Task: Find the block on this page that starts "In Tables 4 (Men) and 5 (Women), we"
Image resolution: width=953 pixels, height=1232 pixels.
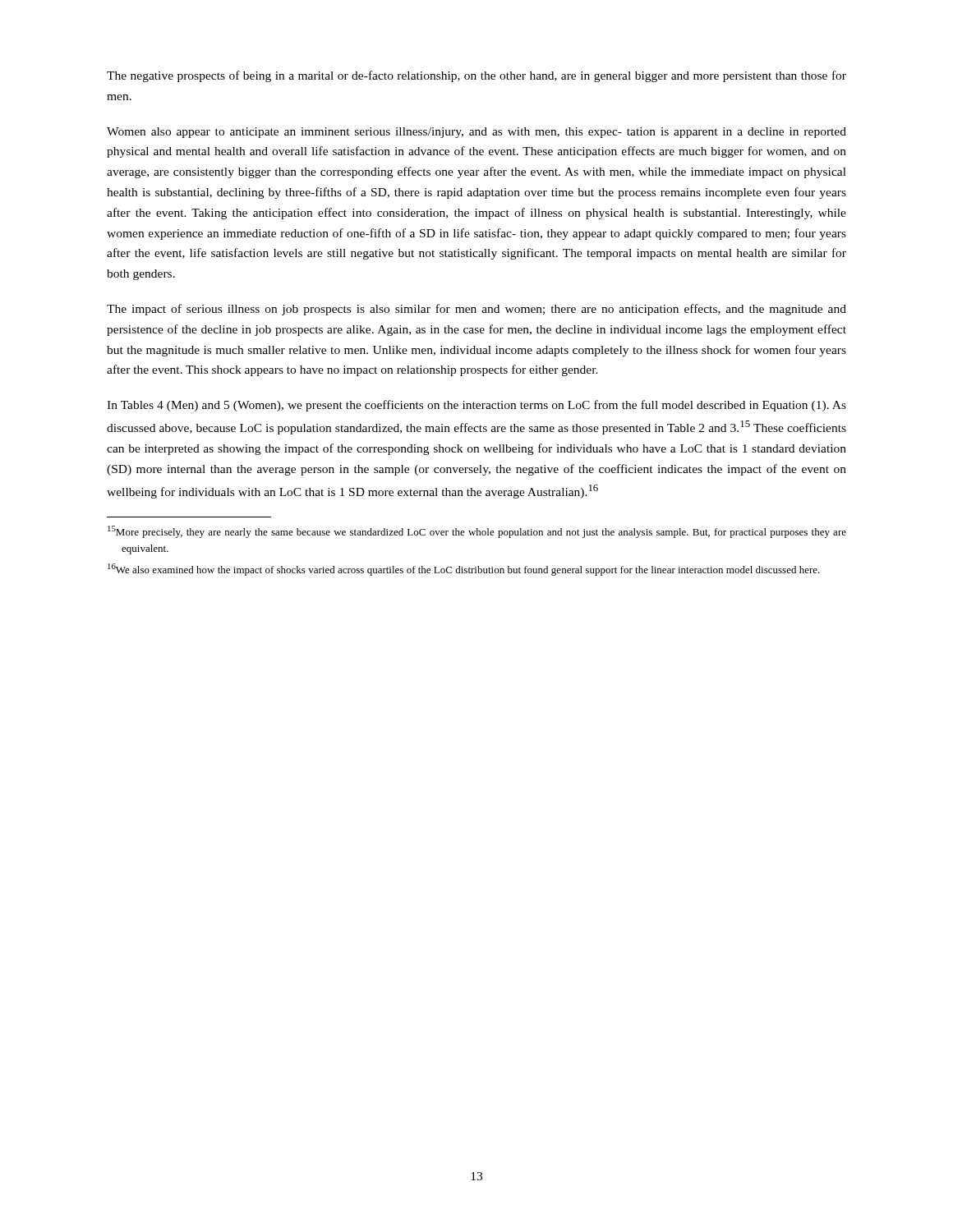Action: pyautogui.click(x=476, y=448)
